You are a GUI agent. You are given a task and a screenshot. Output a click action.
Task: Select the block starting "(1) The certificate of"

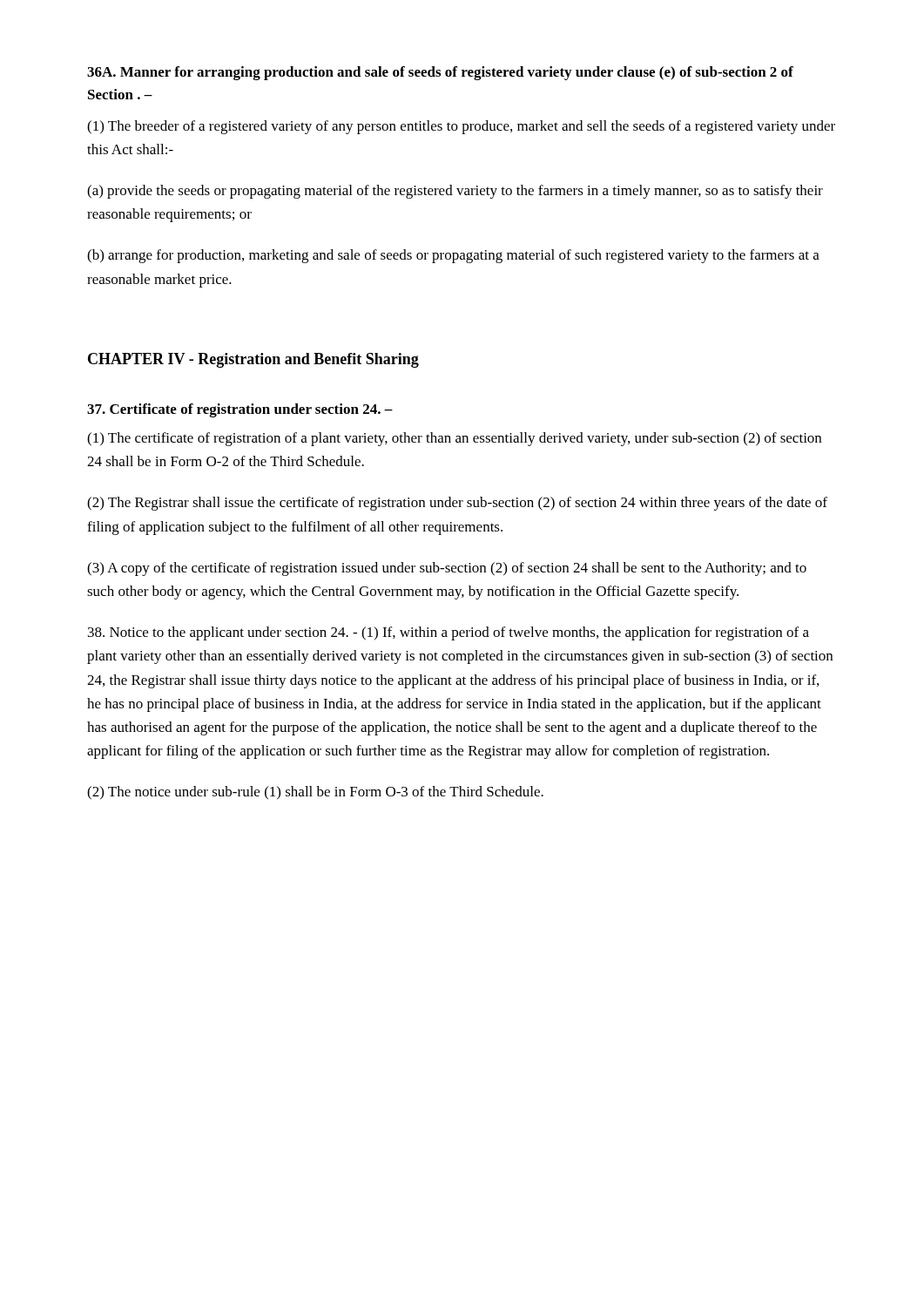pyautogui.click(x=455, y=450)
